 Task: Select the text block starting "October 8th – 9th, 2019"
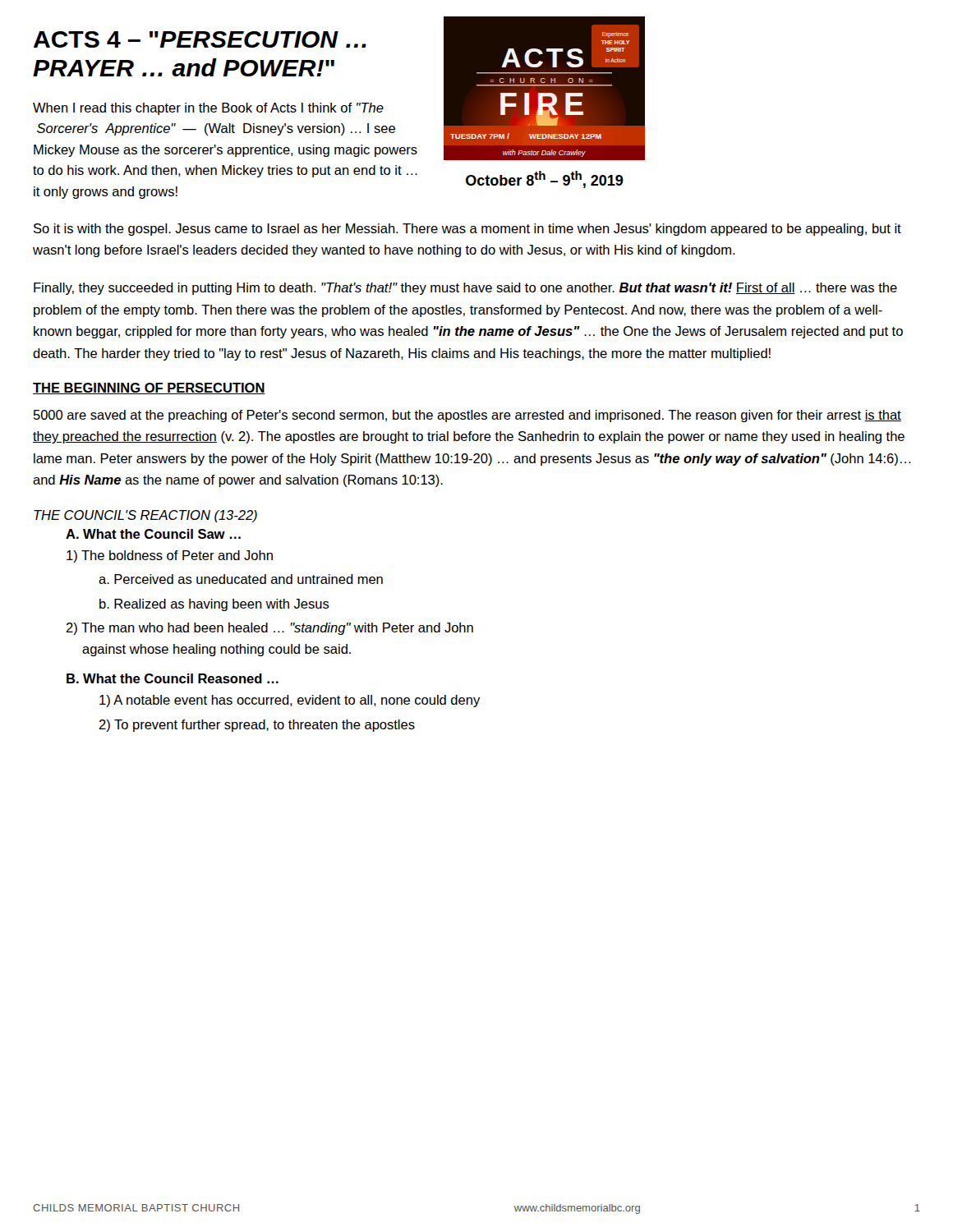click(544, 179)
